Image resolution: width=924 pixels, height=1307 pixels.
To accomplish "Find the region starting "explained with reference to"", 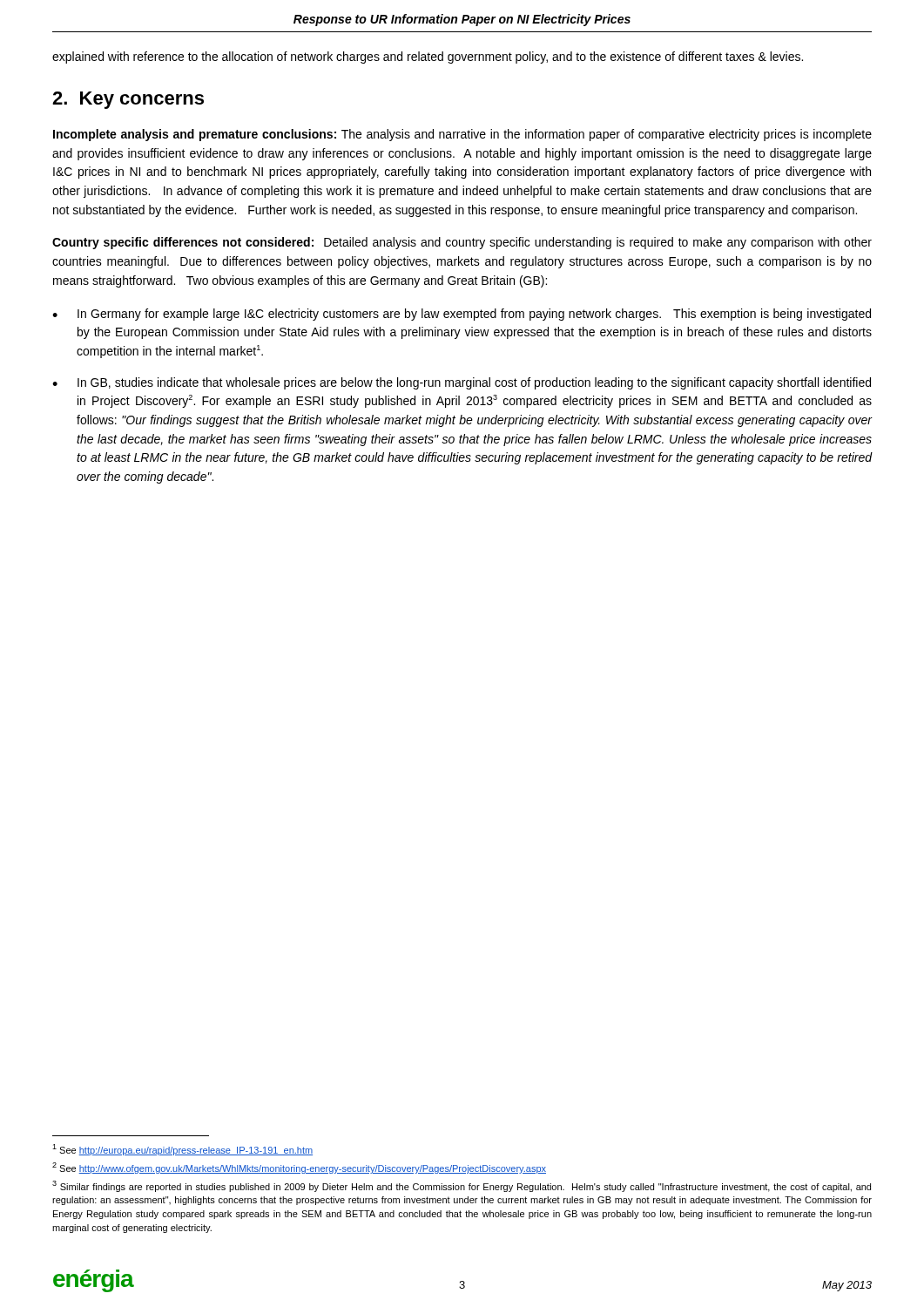I will pyautogui.click(x=428, y=57).
